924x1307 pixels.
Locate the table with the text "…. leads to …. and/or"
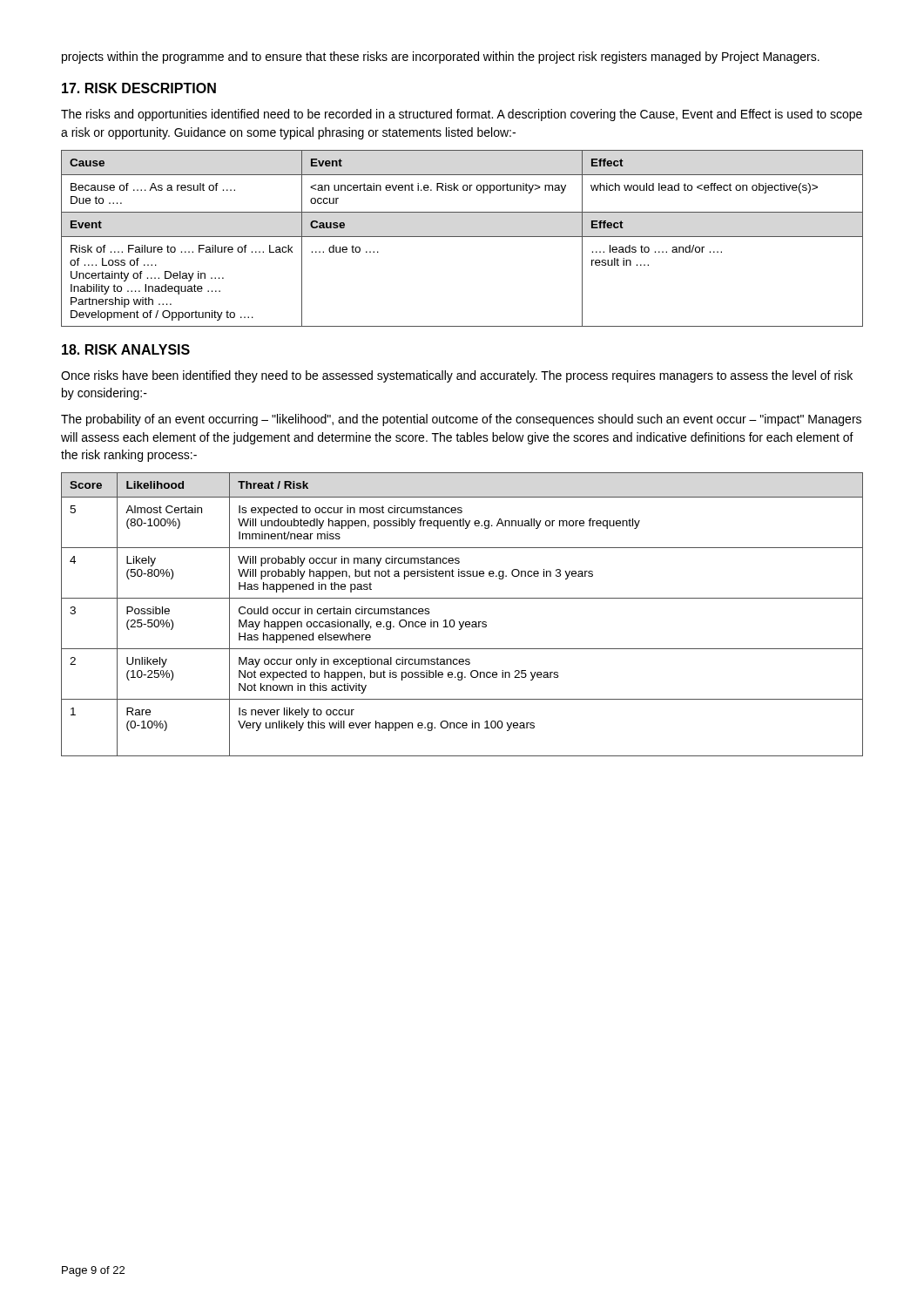pyautogui.click(x=462, y=238)
